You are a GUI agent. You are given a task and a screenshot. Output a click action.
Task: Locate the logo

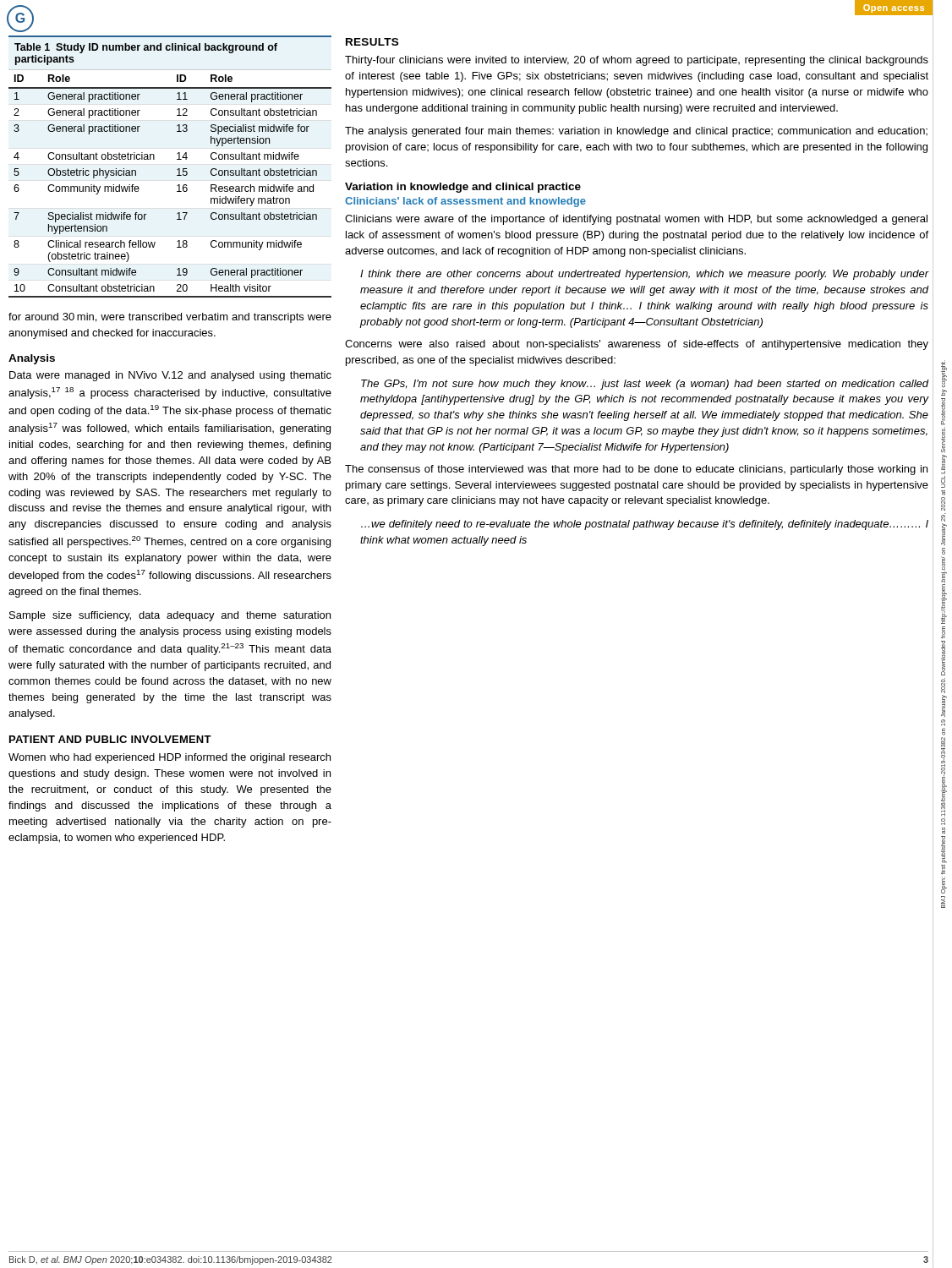pos(19,18)
